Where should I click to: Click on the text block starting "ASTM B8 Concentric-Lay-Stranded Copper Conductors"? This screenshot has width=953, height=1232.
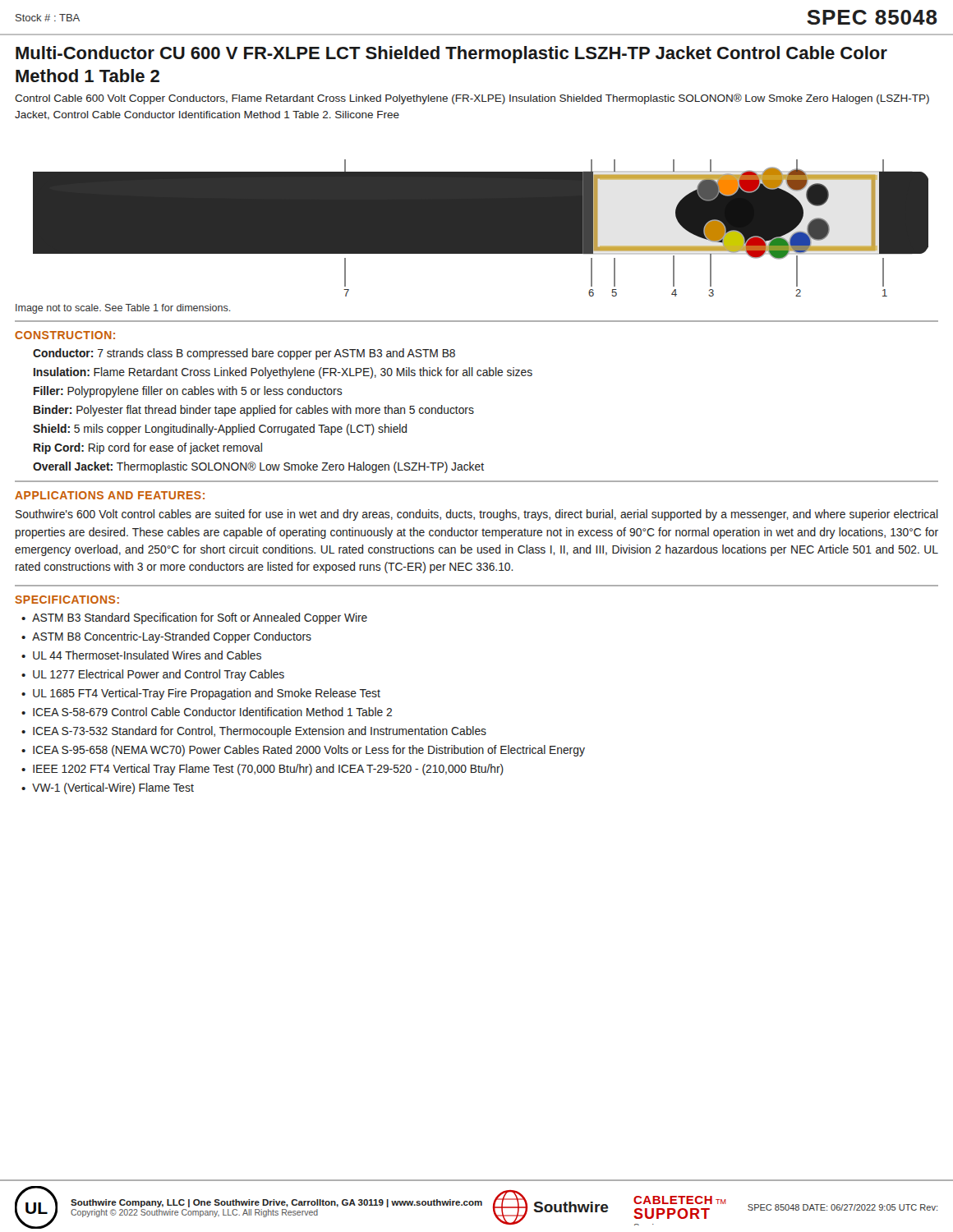(172, 637)
